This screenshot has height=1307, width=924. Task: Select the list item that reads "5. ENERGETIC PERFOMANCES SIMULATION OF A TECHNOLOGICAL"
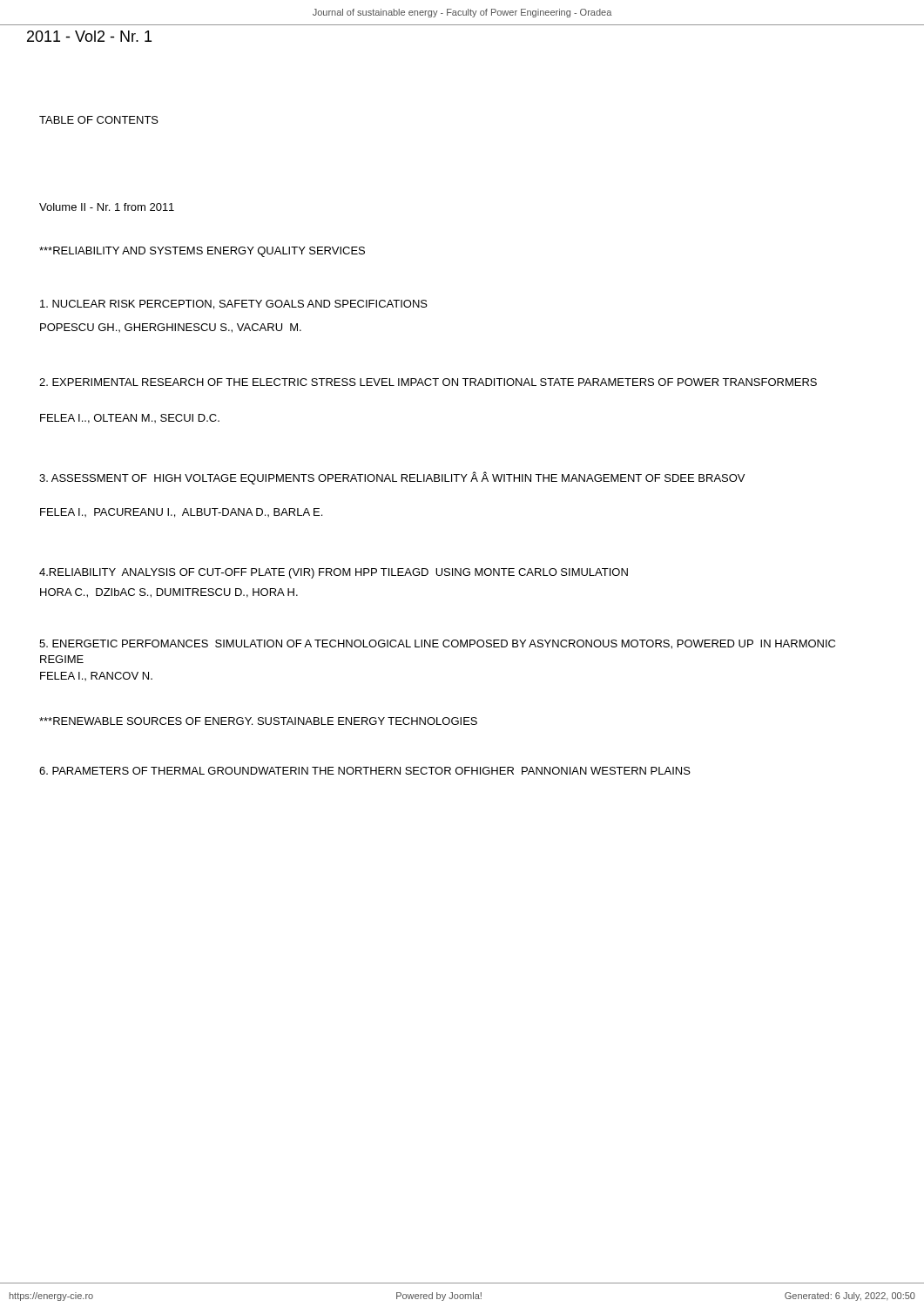[x=438, y=651]
